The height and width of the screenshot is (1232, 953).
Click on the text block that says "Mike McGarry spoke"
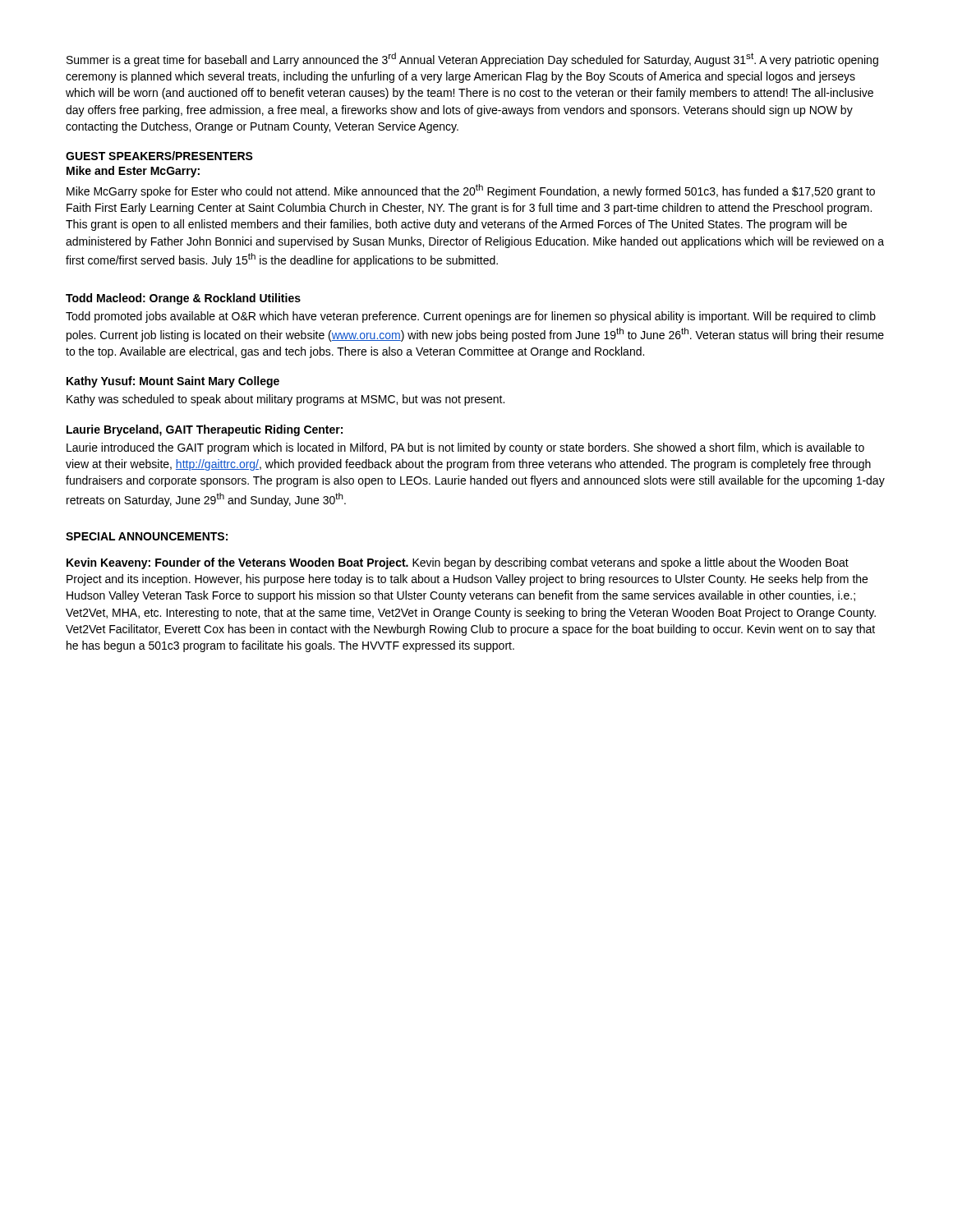[475, 224]
